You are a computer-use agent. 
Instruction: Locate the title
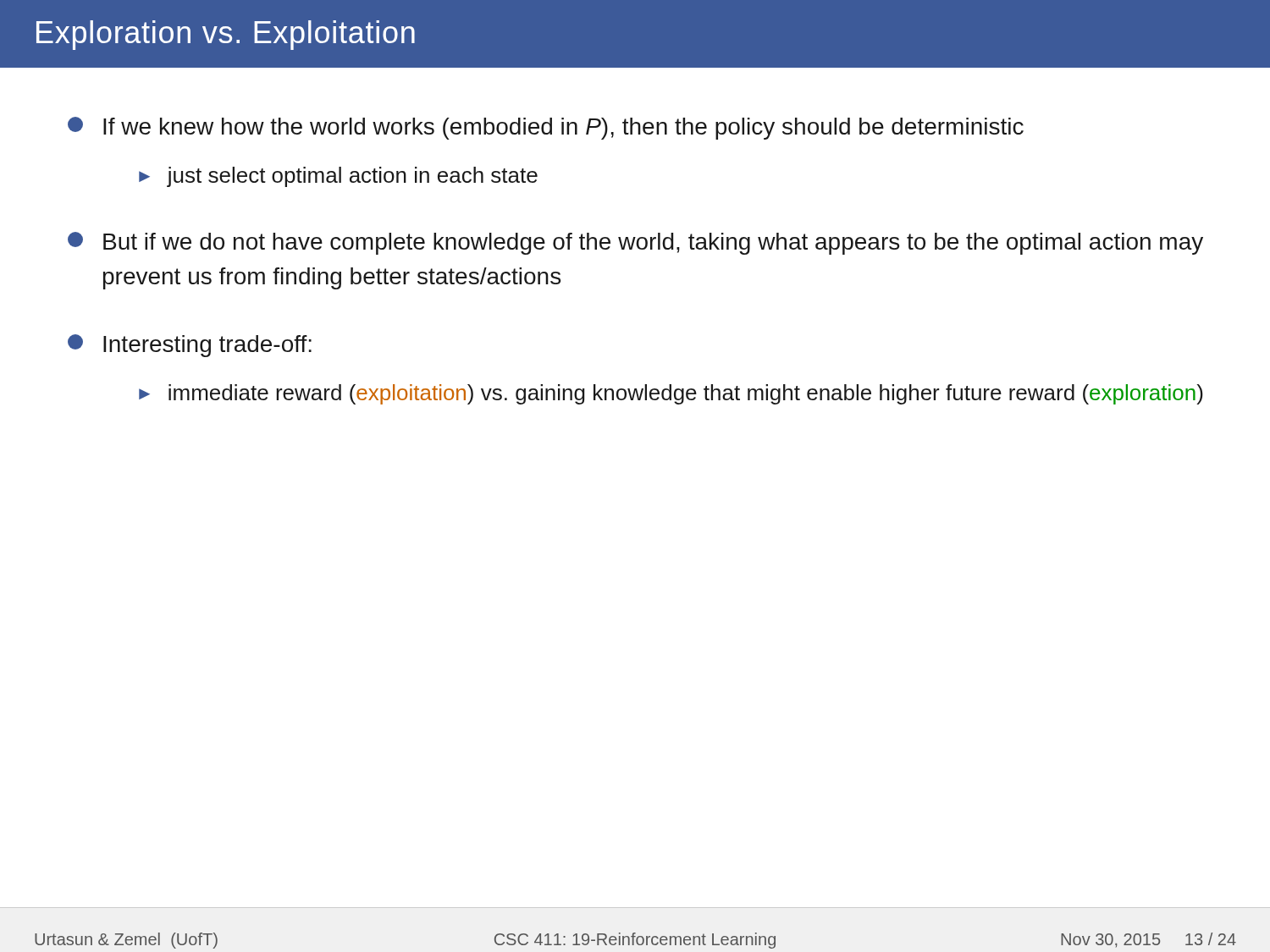(x=225, y=33)
